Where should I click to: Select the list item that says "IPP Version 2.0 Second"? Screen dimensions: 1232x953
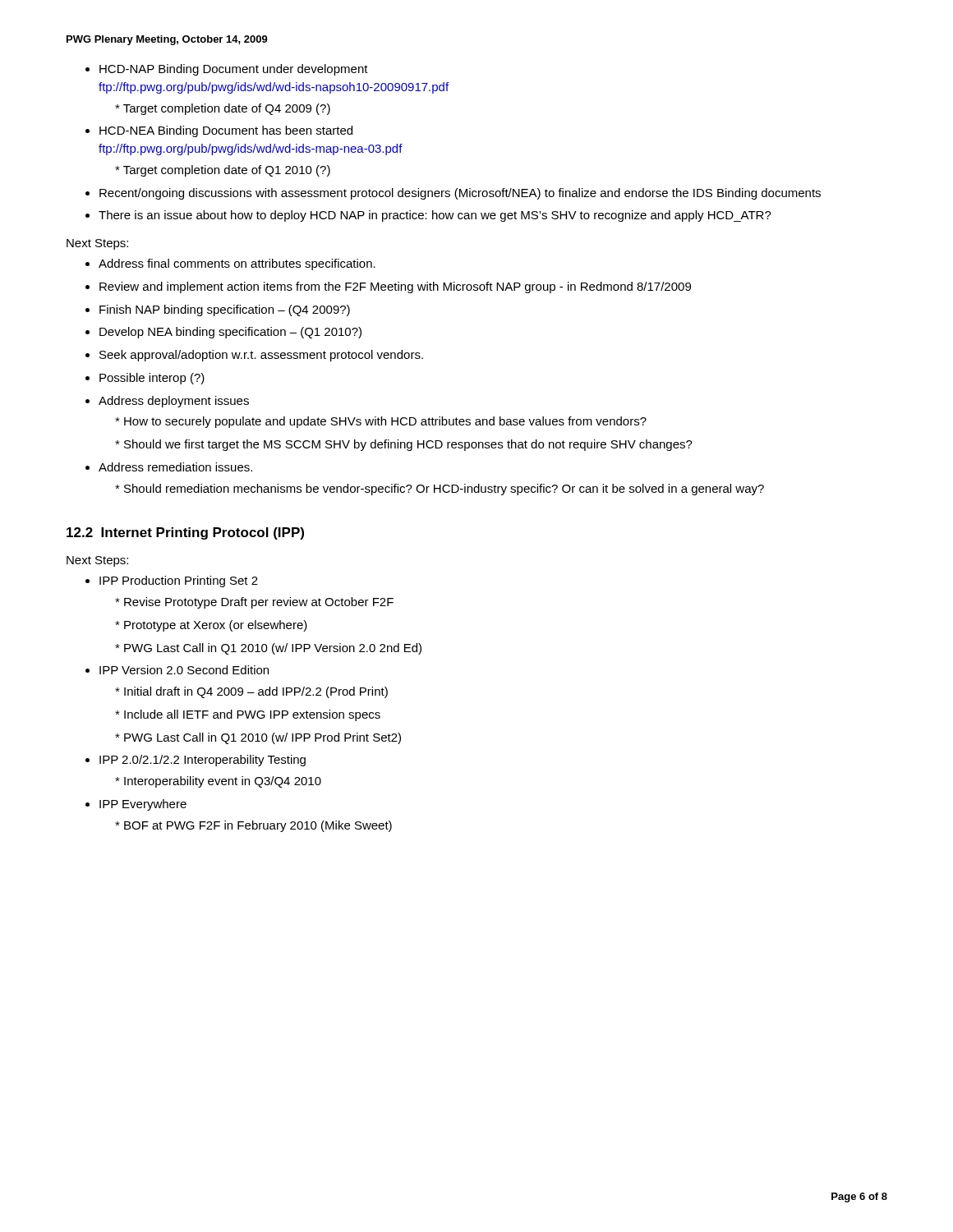[184, 670]
